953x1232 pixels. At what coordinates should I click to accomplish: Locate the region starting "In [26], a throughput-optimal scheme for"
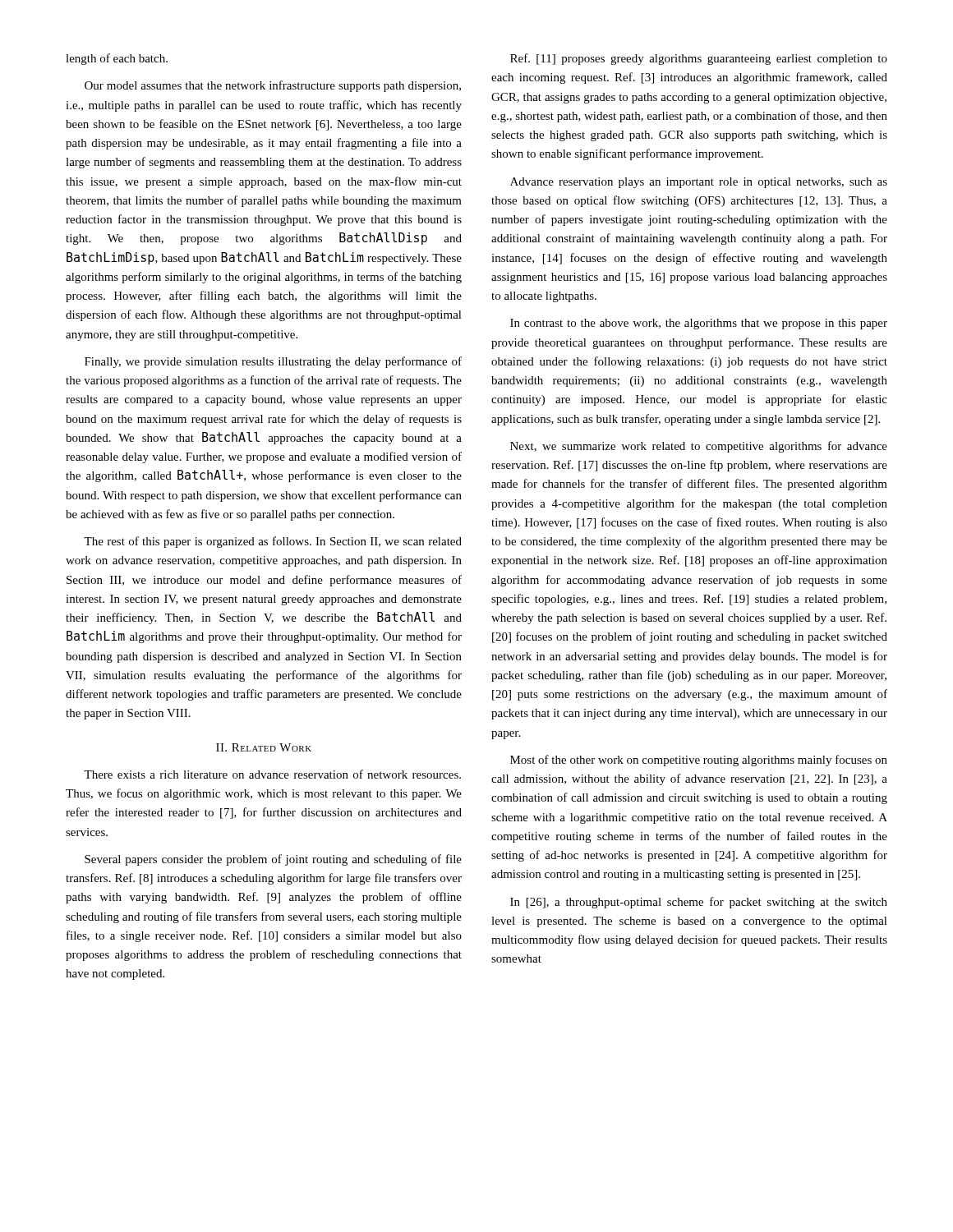pos(689,931)
